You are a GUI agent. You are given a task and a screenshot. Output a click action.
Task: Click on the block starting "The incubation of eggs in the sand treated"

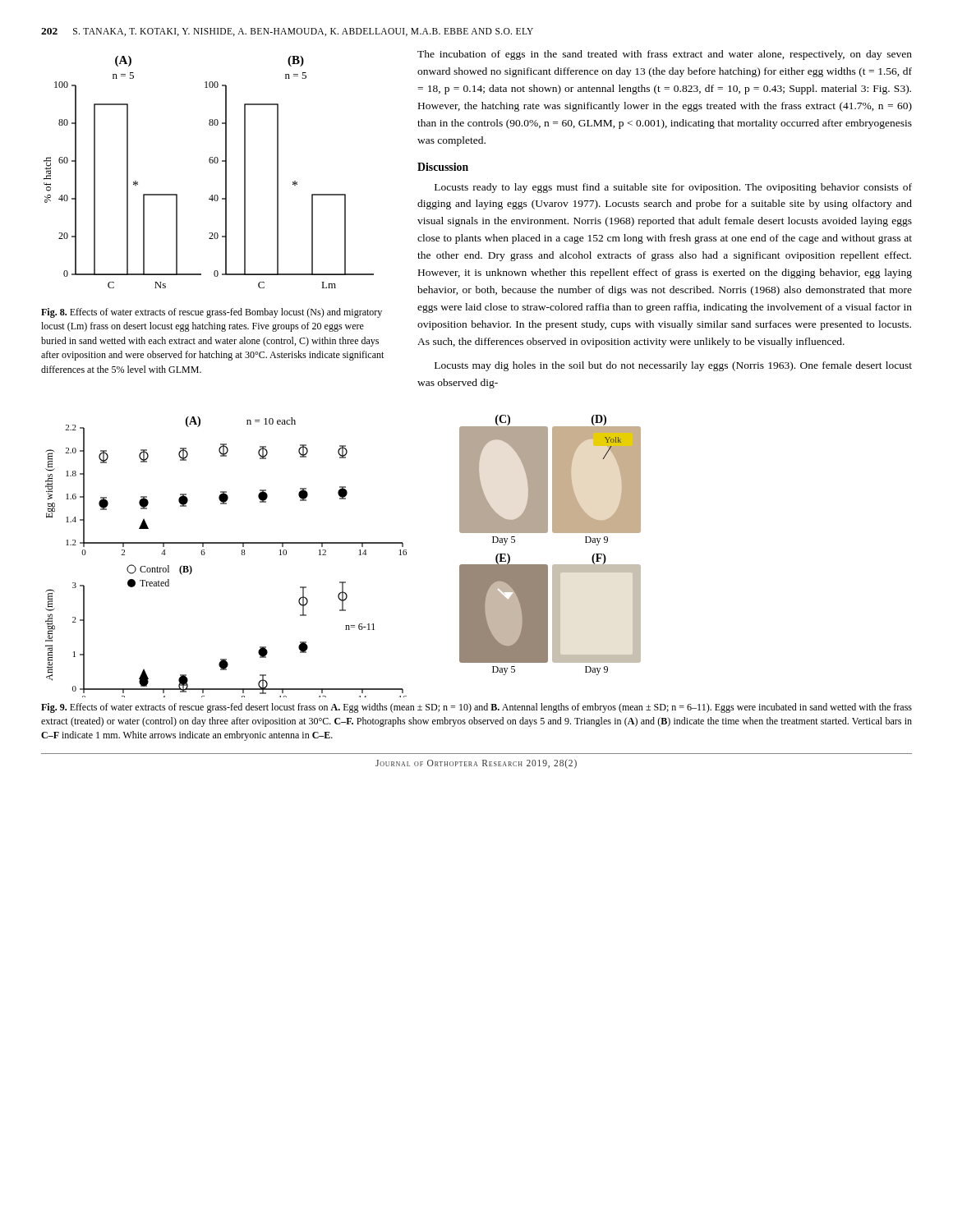click(665, 98)
